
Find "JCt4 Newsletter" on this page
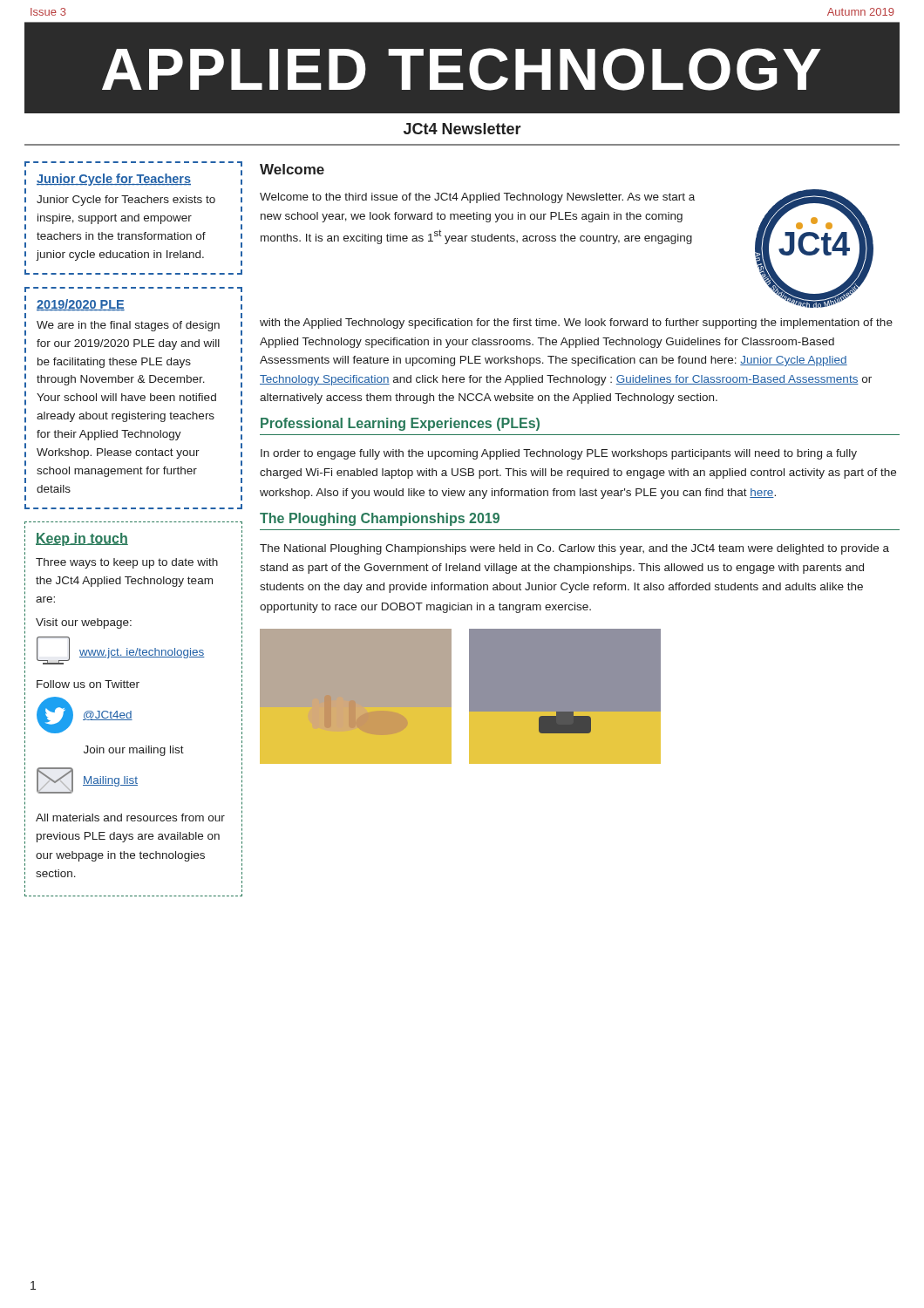(462, 129)
